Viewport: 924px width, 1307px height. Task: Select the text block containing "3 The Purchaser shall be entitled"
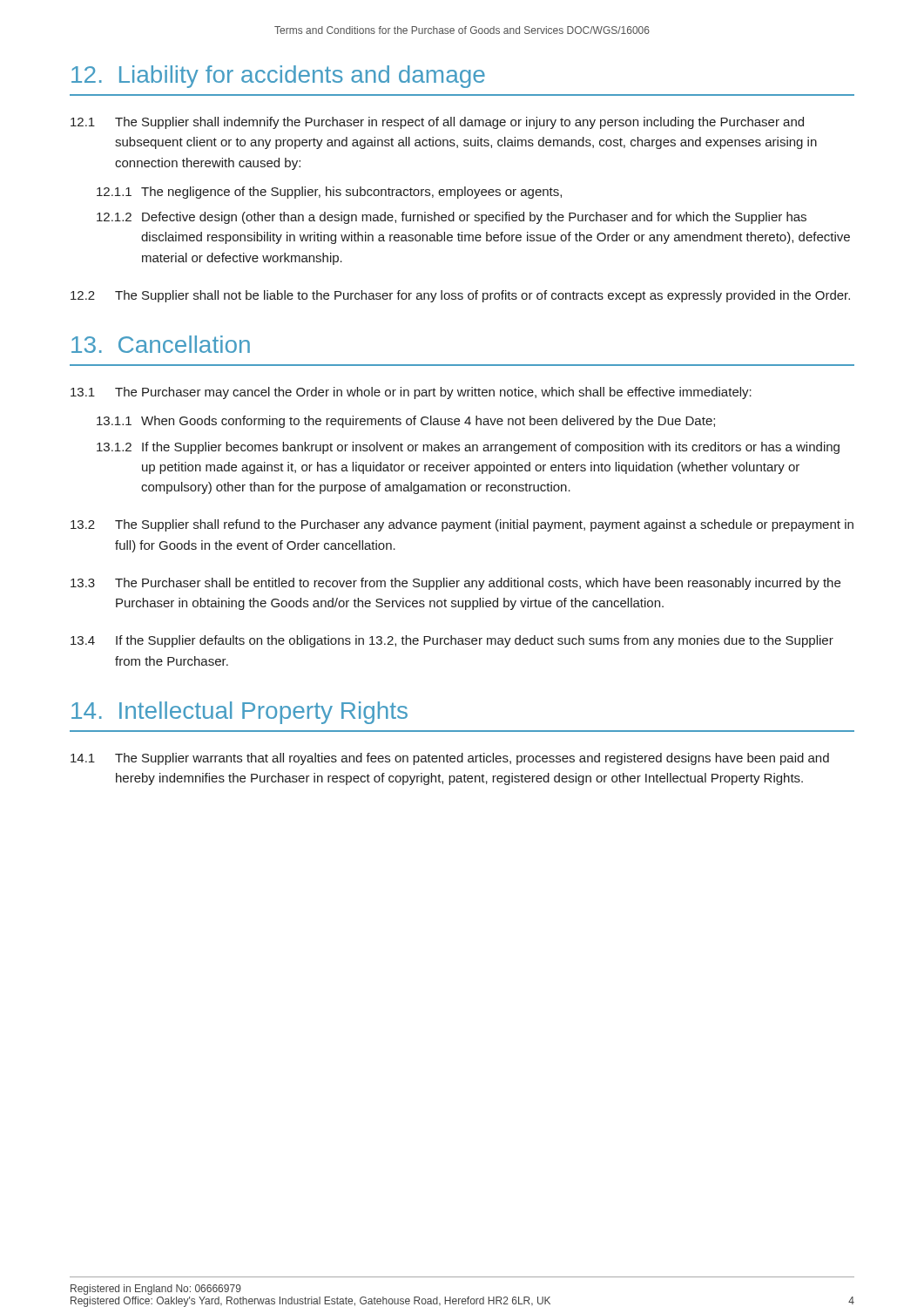pyautogui.click(x=462, y=592)
